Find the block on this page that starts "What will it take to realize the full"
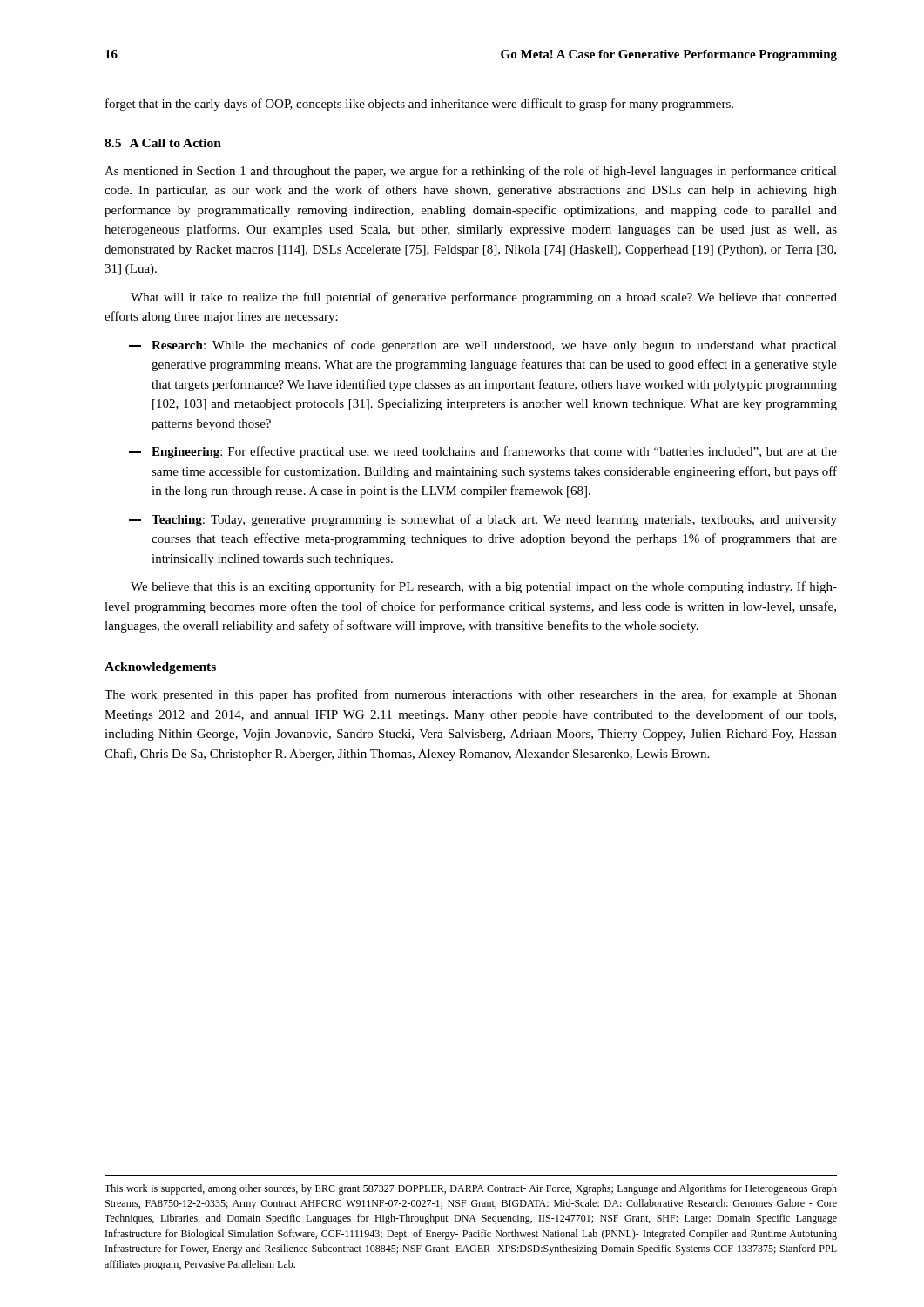The height and width of the screenshot is (1307, 924). tap(471, 307)
